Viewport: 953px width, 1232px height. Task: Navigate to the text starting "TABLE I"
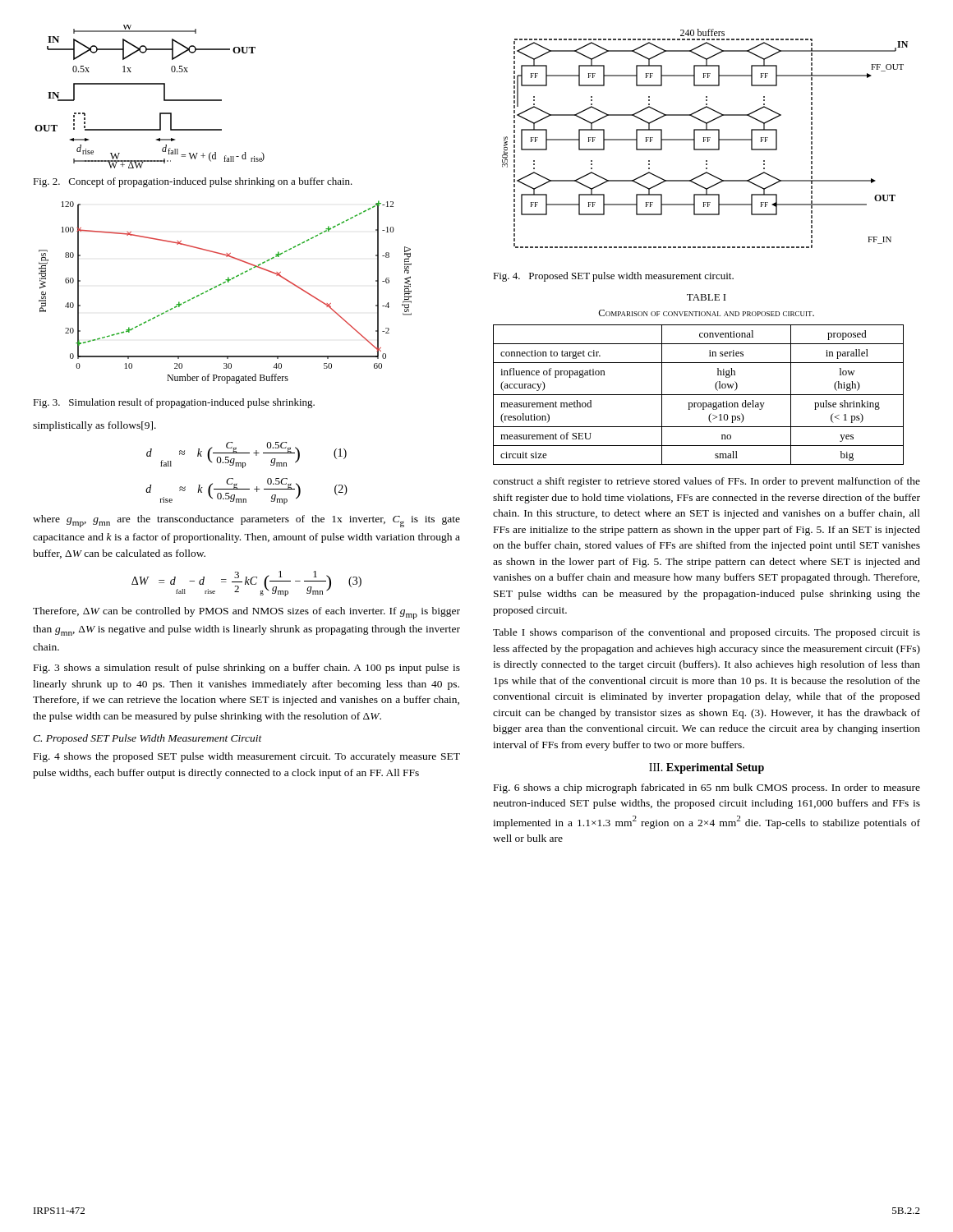(x=707, y=297)
